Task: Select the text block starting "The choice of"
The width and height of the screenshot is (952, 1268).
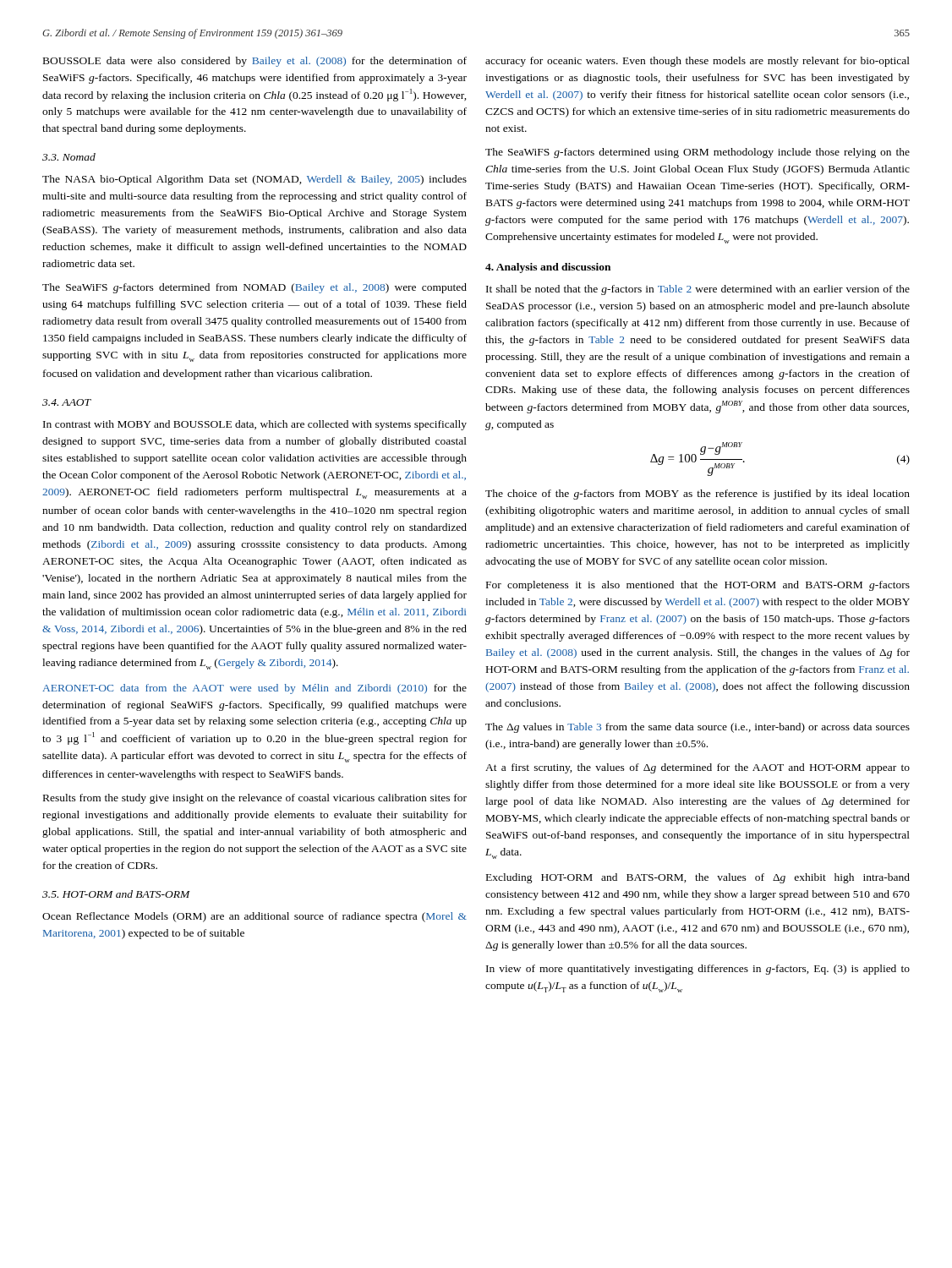Action: [x=698, y=528]
